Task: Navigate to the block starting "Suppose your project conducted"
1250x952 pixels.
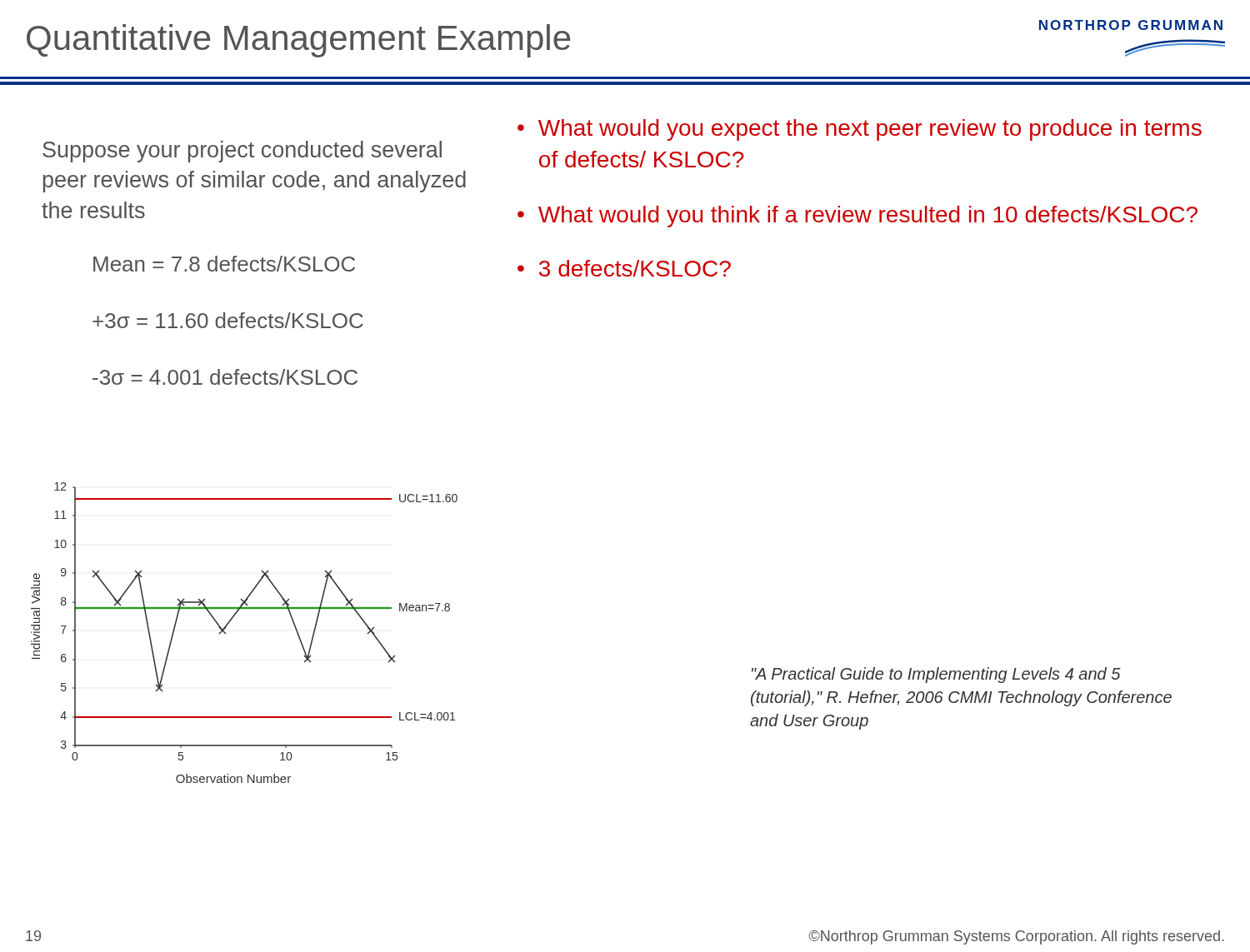Action: pos(267,180)
